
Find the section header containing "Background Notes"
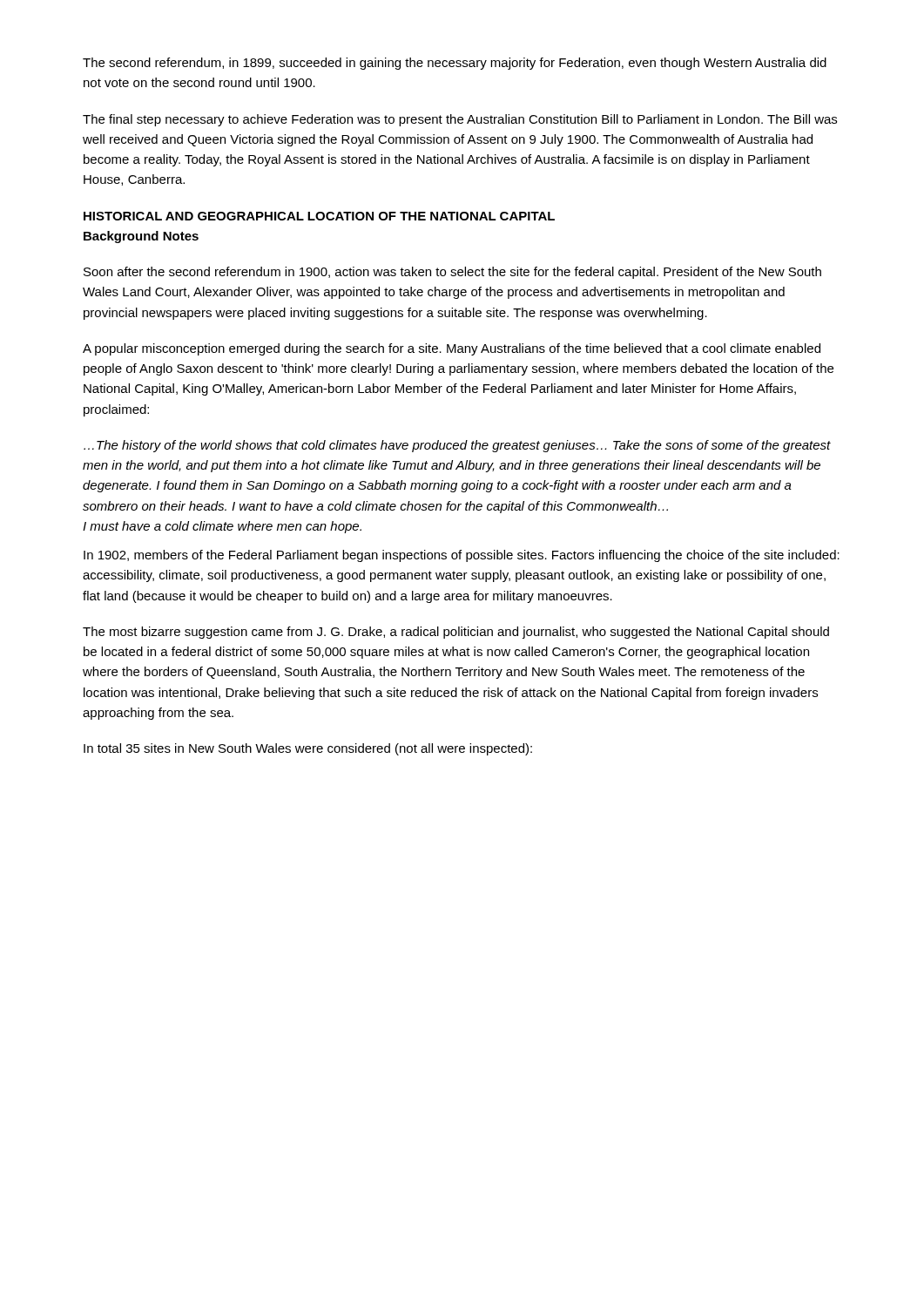(141, 235)
